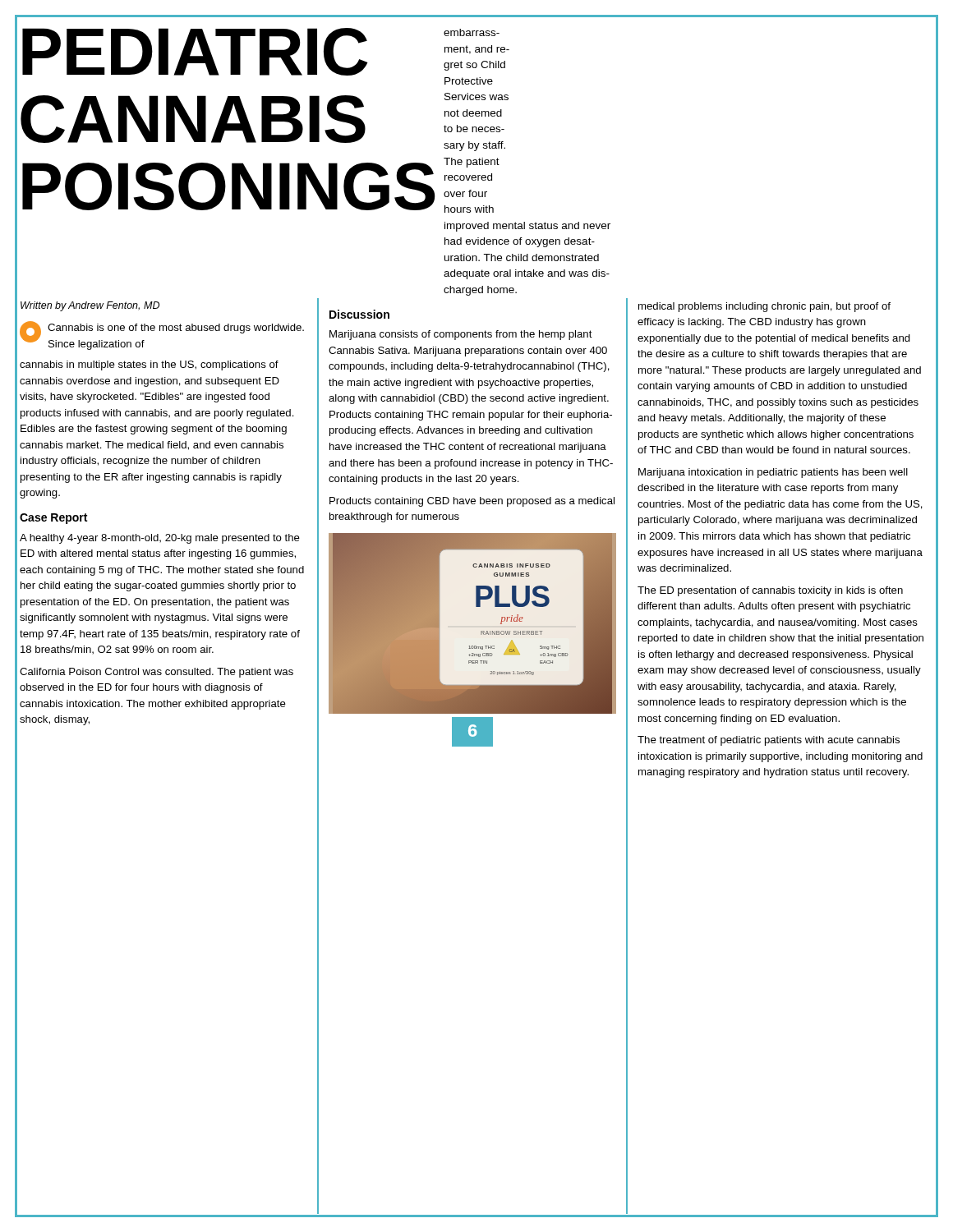Navigate to the element starting "Marijuana consists of components"

click(472, 425)
